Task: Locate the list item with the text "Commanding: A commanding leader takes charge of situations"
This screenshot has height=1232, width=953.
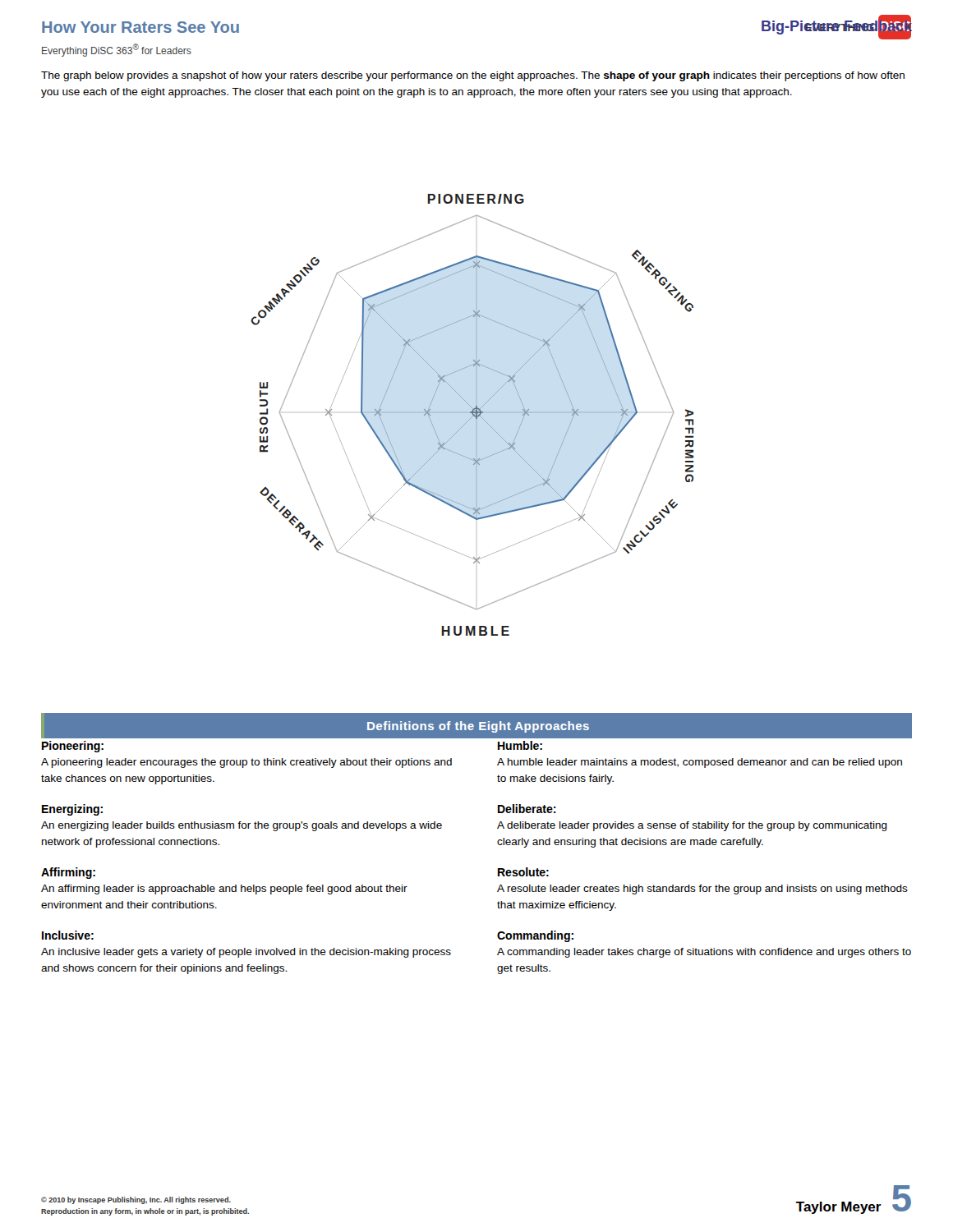Action: 705,953
